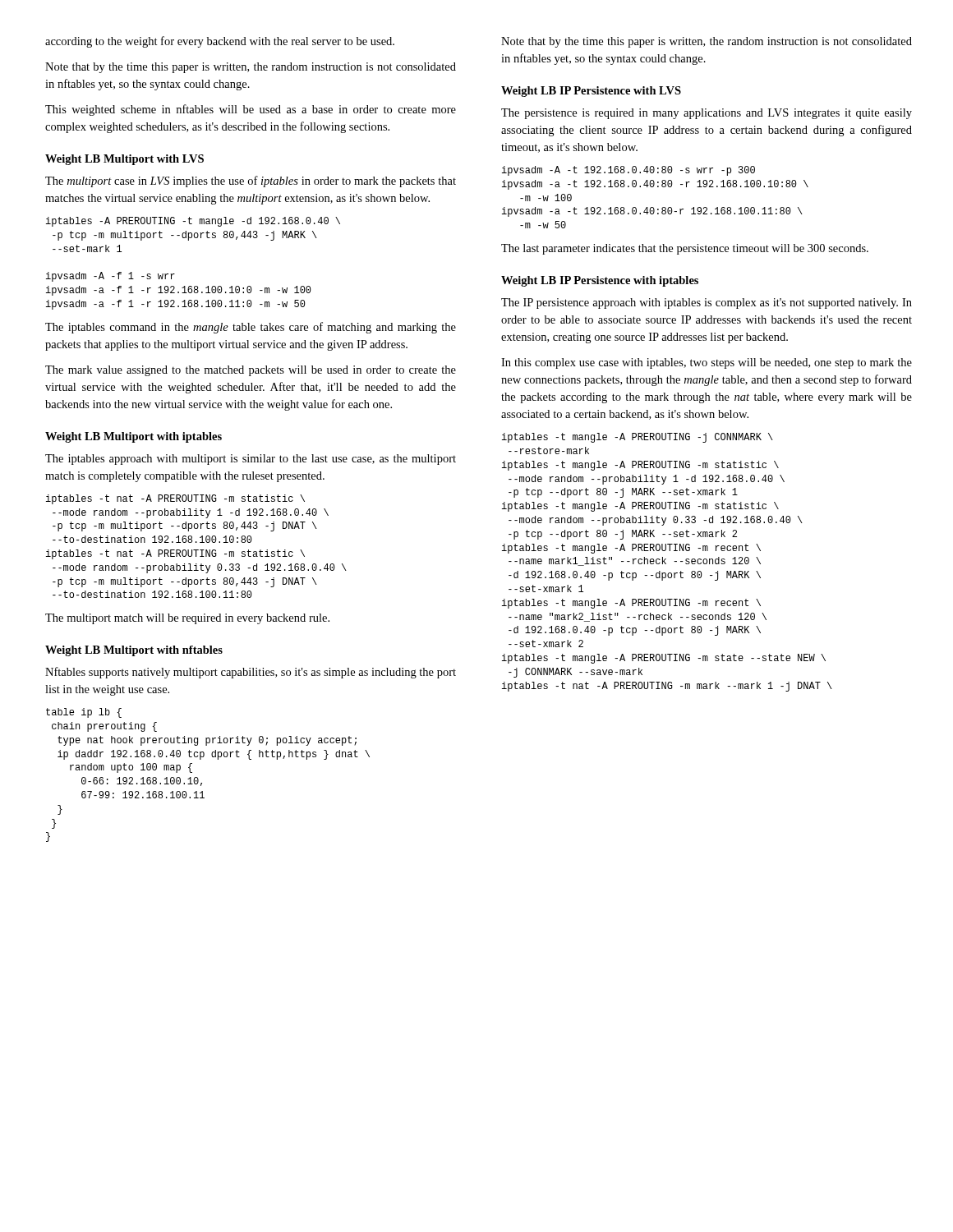The image size is (953, 1232).
Task: Locate the text block containing "The mark value assigned to"
Action: point(251,387)
